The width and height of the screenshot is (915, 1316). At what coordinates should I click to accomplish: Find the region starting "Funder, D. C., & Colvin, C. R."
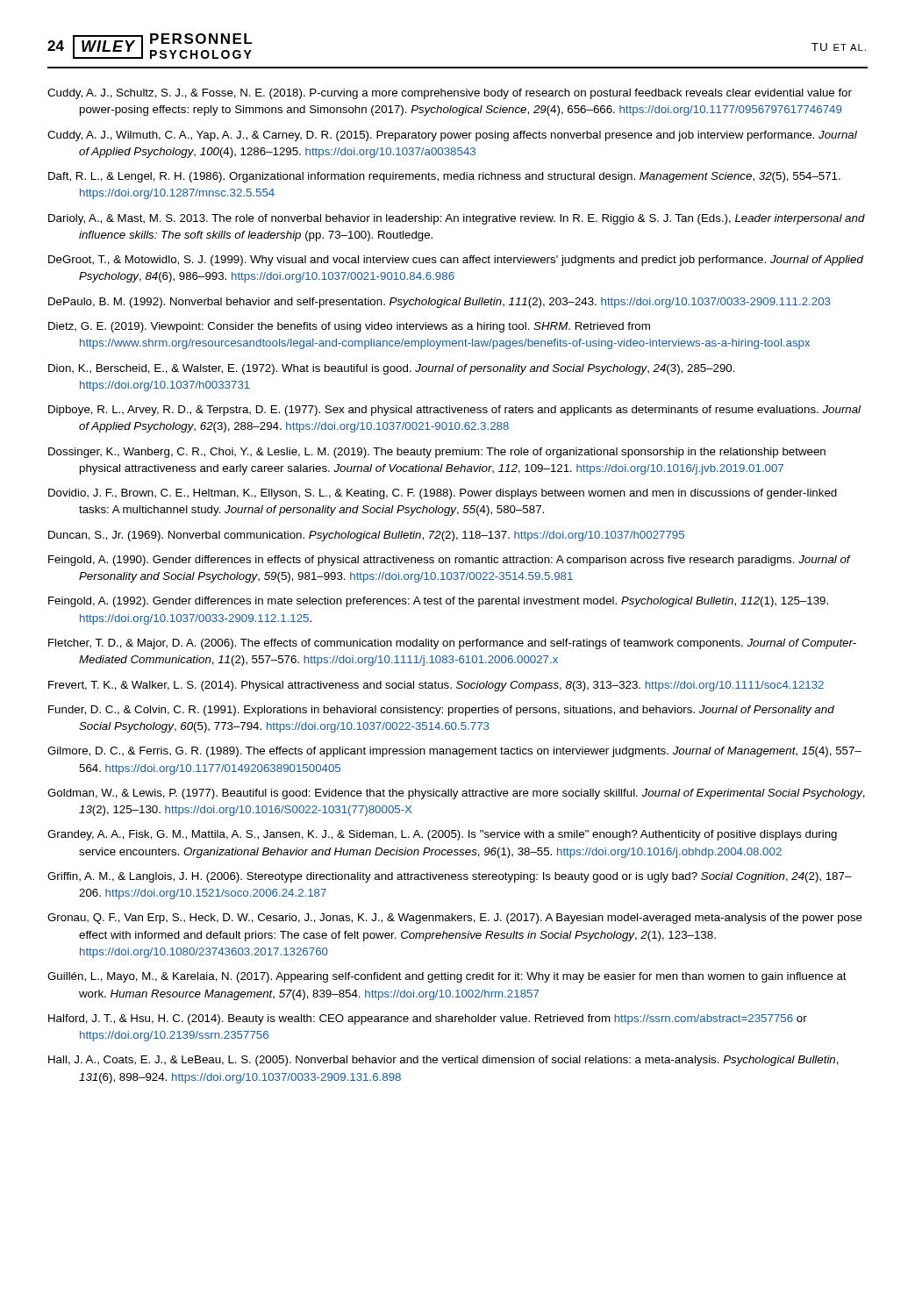pyautogui.click(x=441, y=718)
